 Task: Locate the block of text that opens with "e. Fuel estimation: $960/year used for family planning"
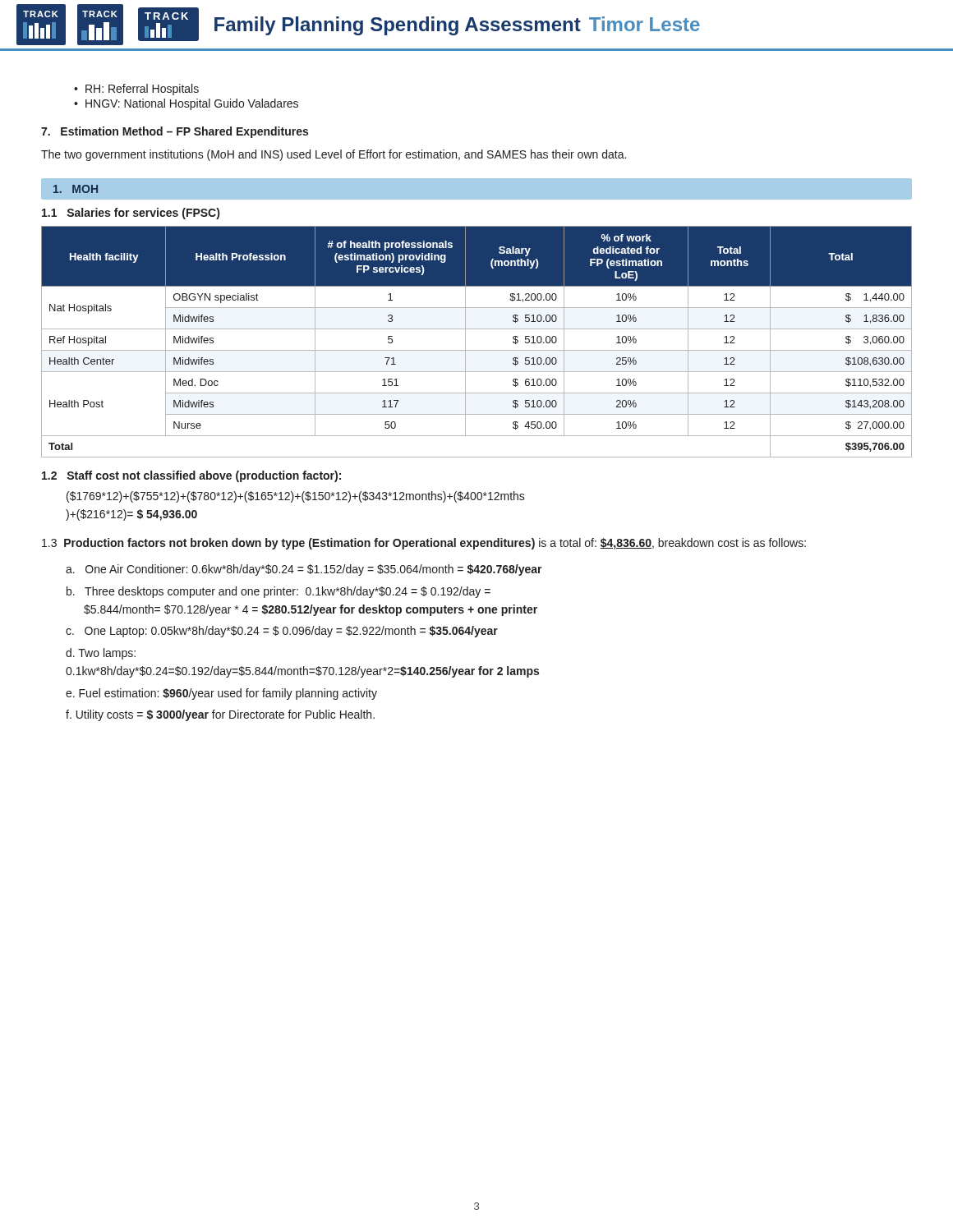[x=221, y=693]
